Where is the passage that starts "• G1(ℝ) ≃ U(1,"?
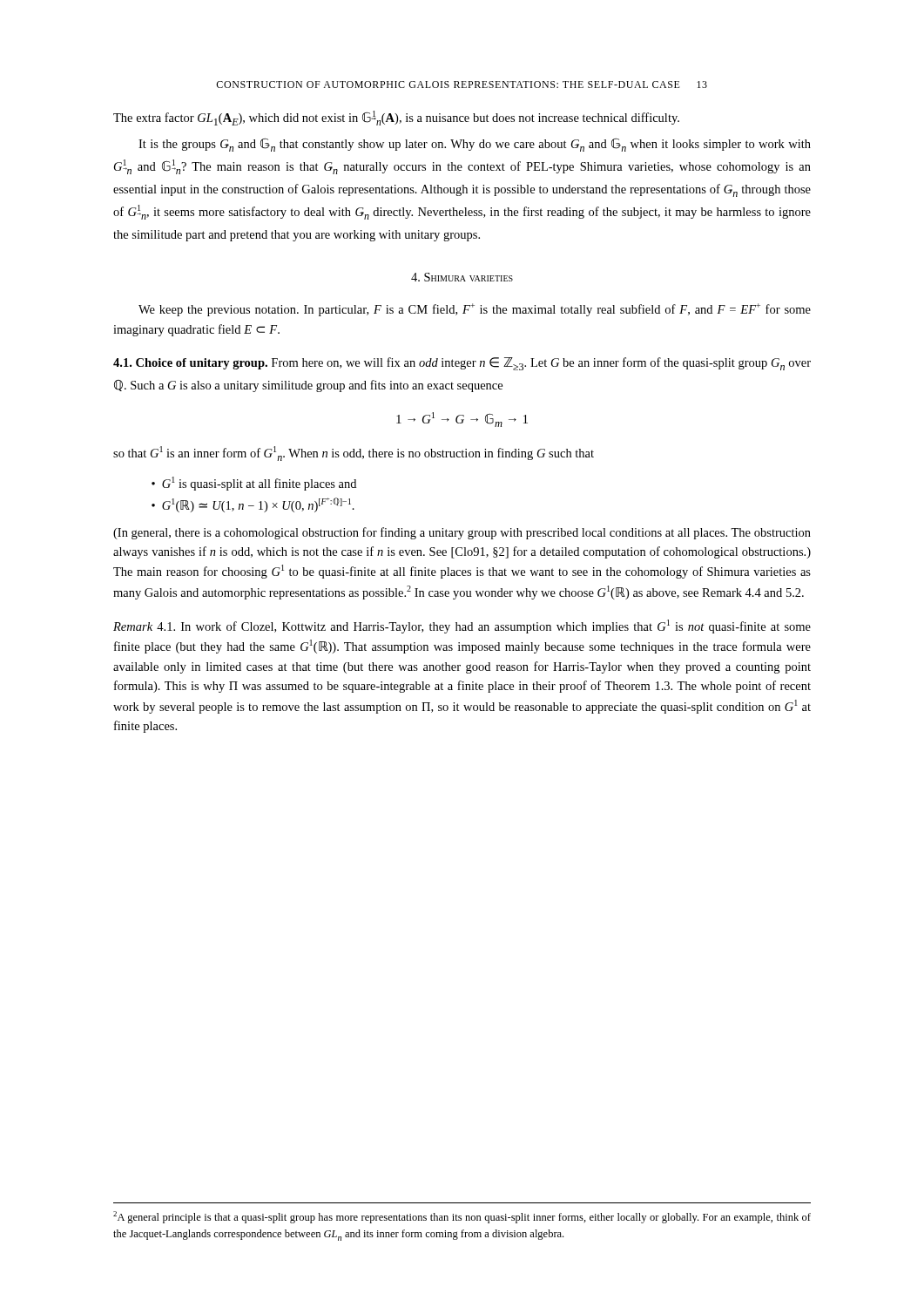This screenshot has height=1307, width=924. point(253,504)
